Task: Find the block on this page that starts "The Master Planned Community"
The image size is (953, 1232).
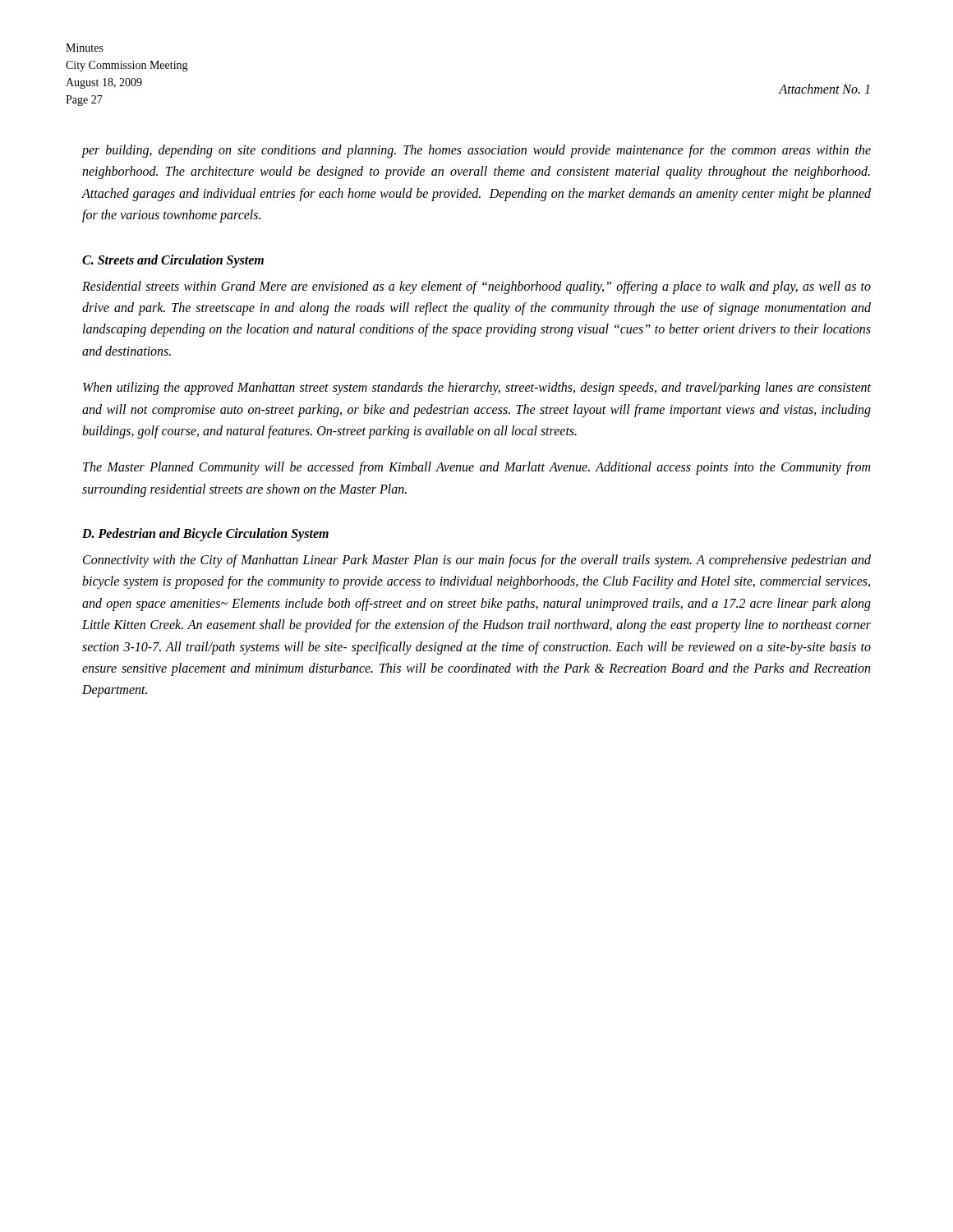Action: [x=476, y=478]
